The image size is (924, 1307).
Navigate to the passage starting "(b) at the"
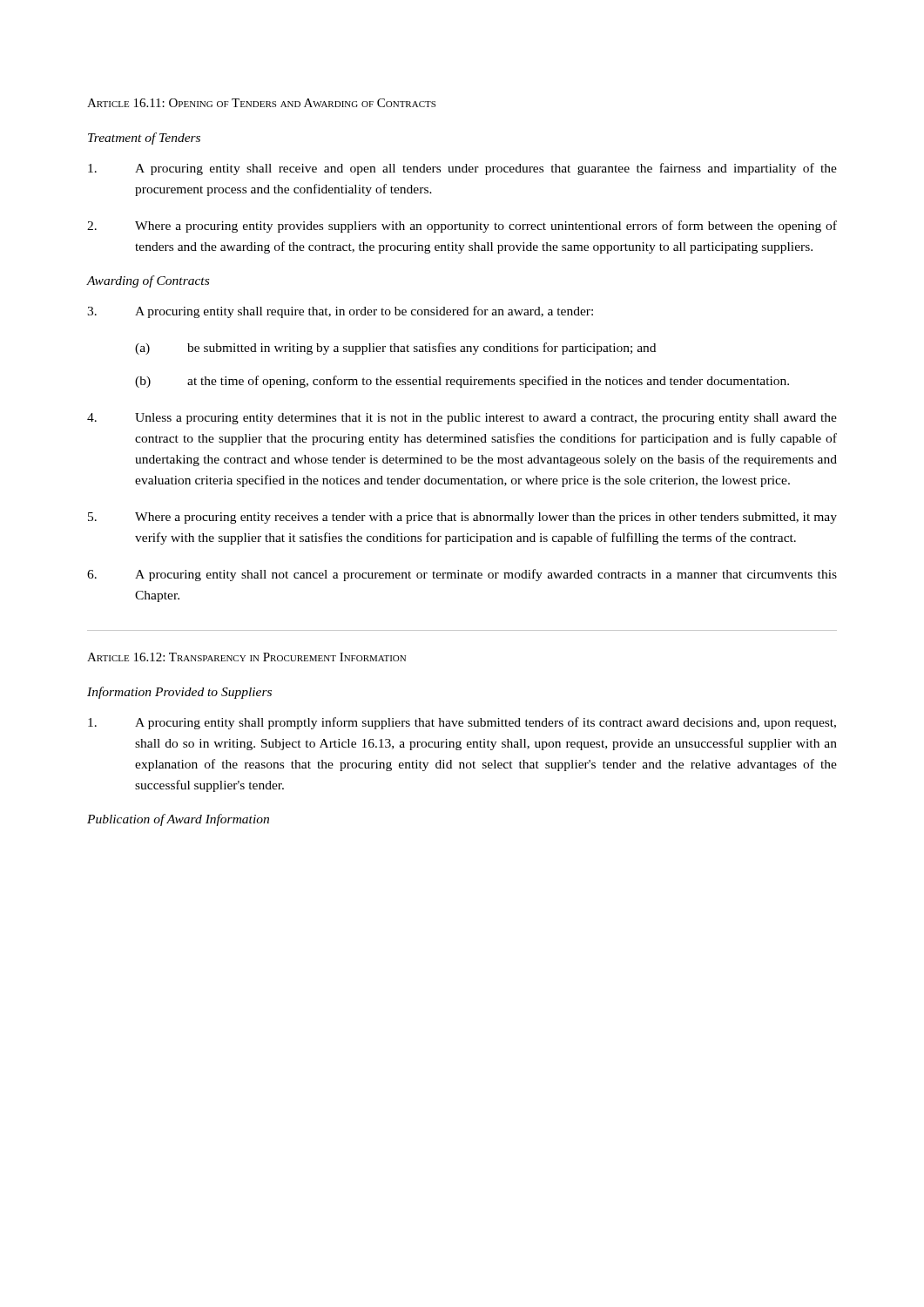point(486,381)
